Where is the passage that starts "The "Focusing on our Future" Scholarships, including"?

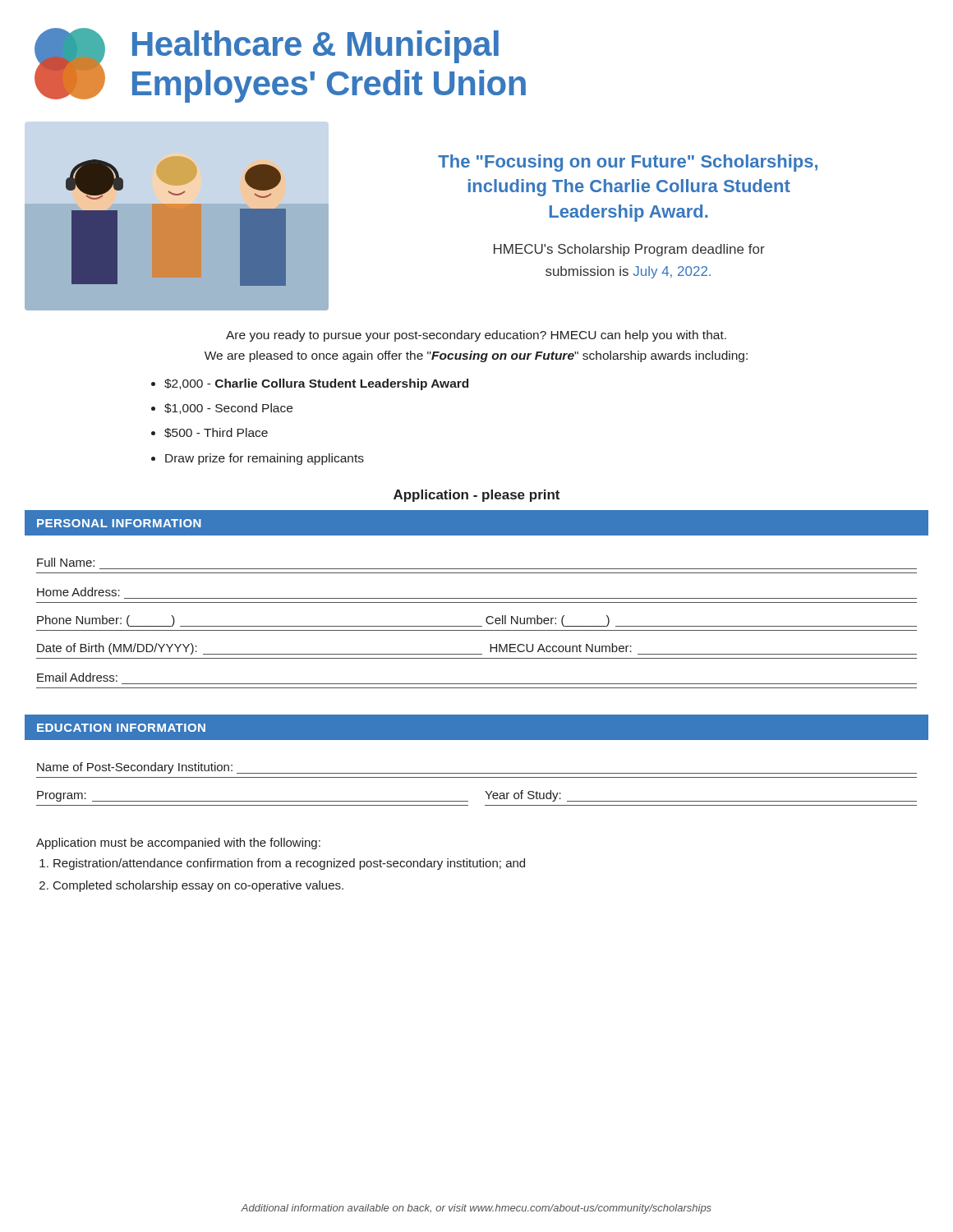[x=629, y=216]
